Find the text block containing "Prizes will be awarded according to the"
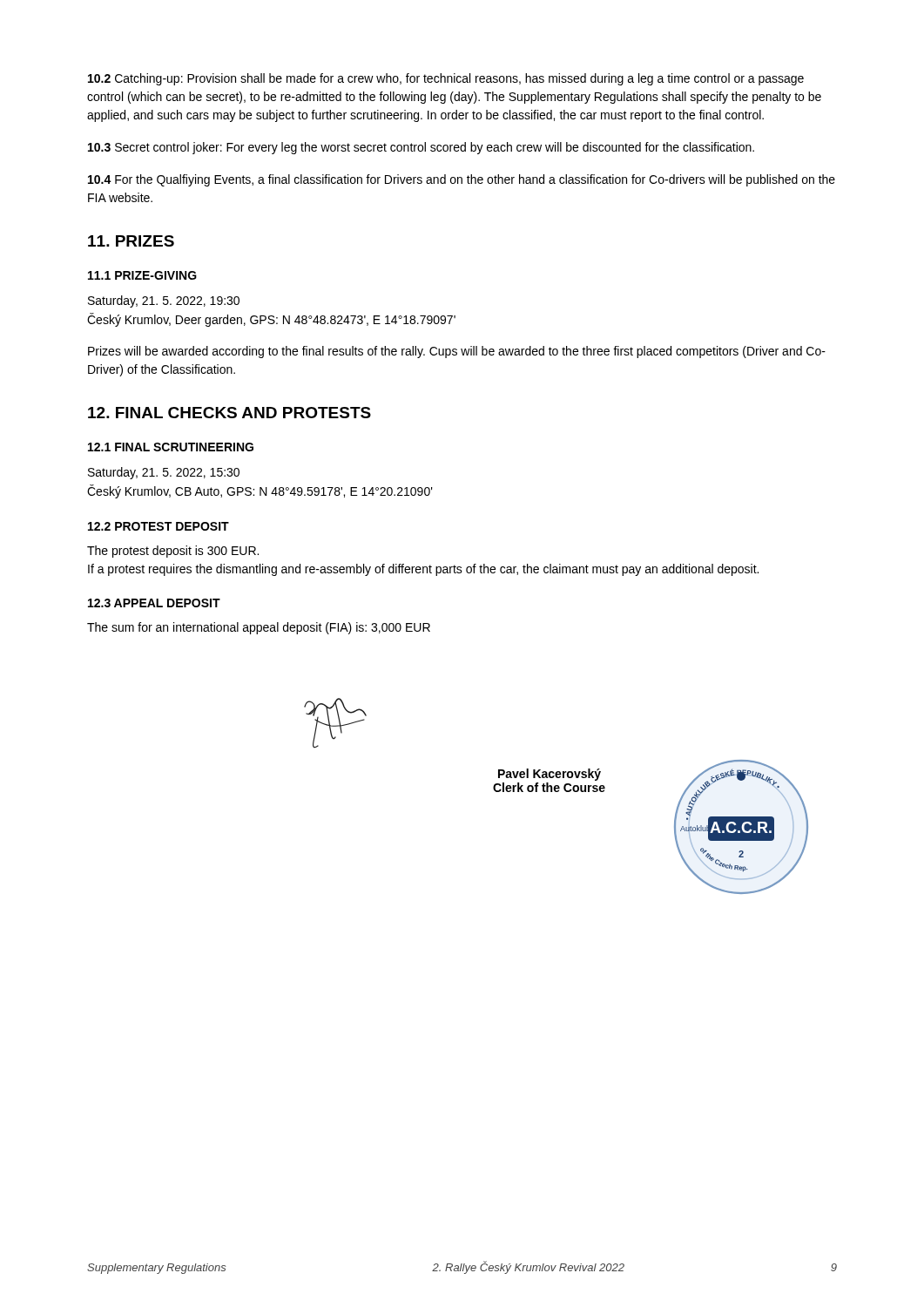924x1307 pixels. tap(456, 360)
